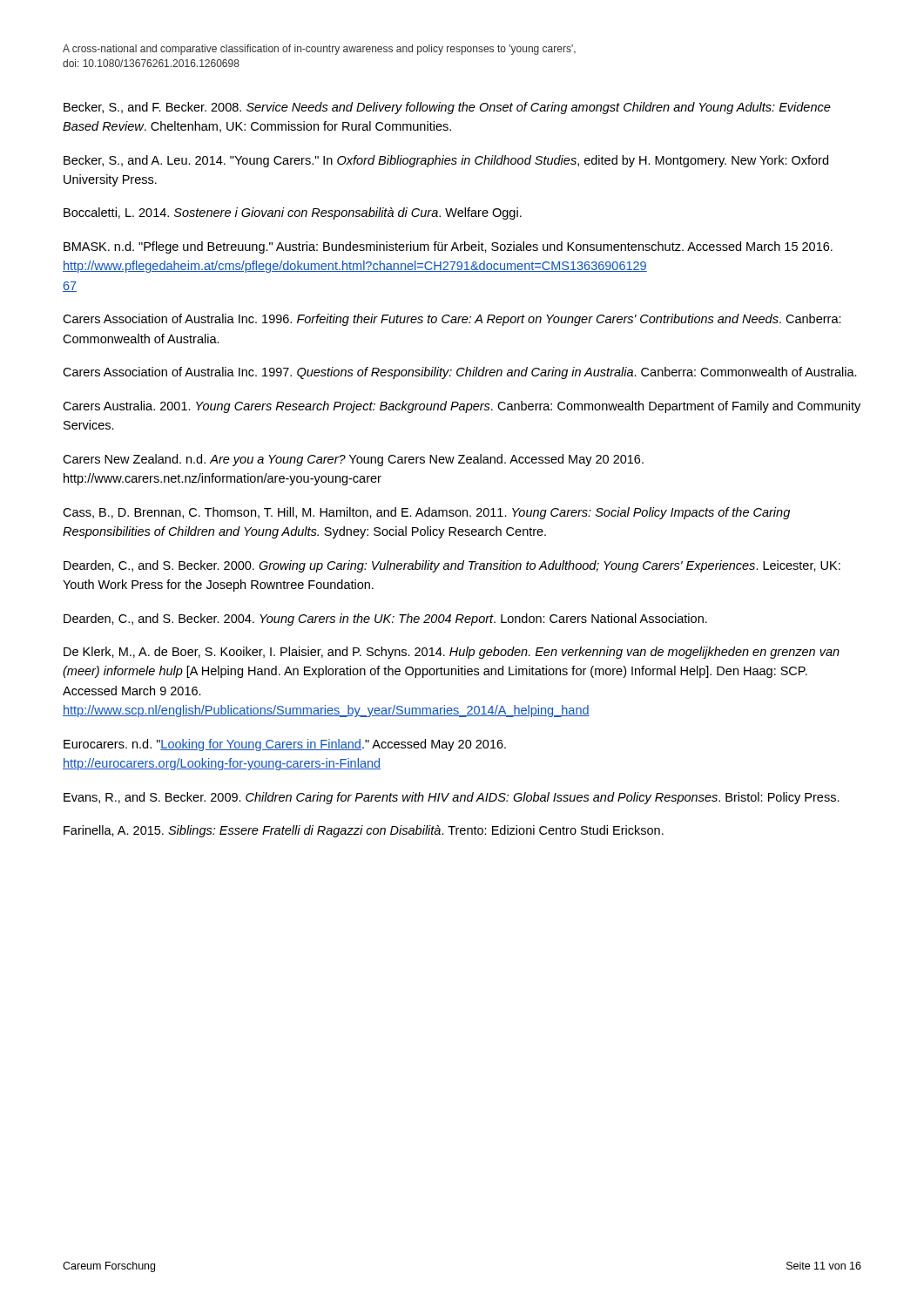Locate the region starting "Becker, S., and A. Leu."
The height and width of the screenshot is (1307, 924).
tap(446, 170)
